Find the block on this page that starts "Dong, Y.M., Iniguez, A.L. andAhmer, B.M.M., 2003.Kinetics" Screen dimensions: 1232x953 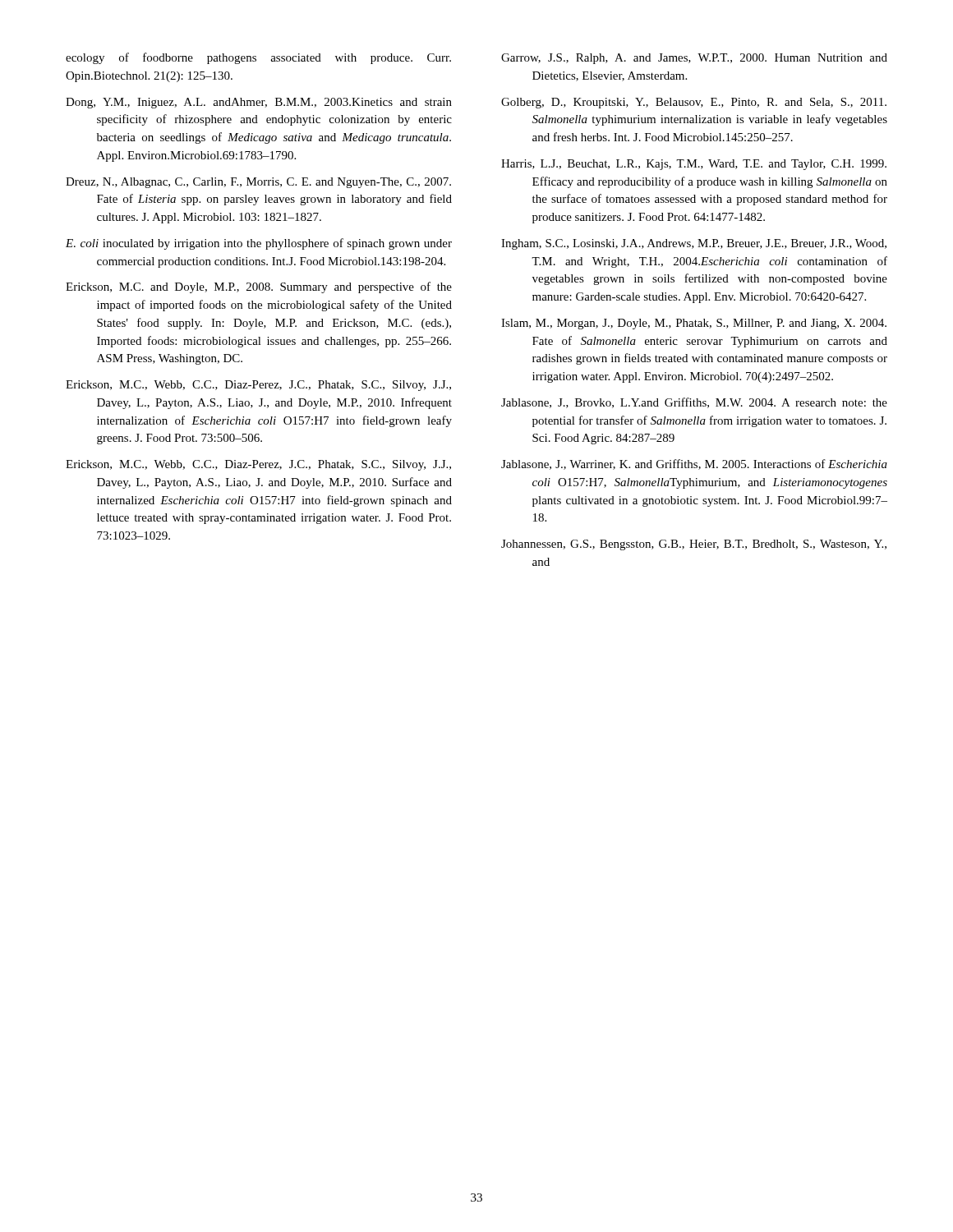(x=259, y=128)
